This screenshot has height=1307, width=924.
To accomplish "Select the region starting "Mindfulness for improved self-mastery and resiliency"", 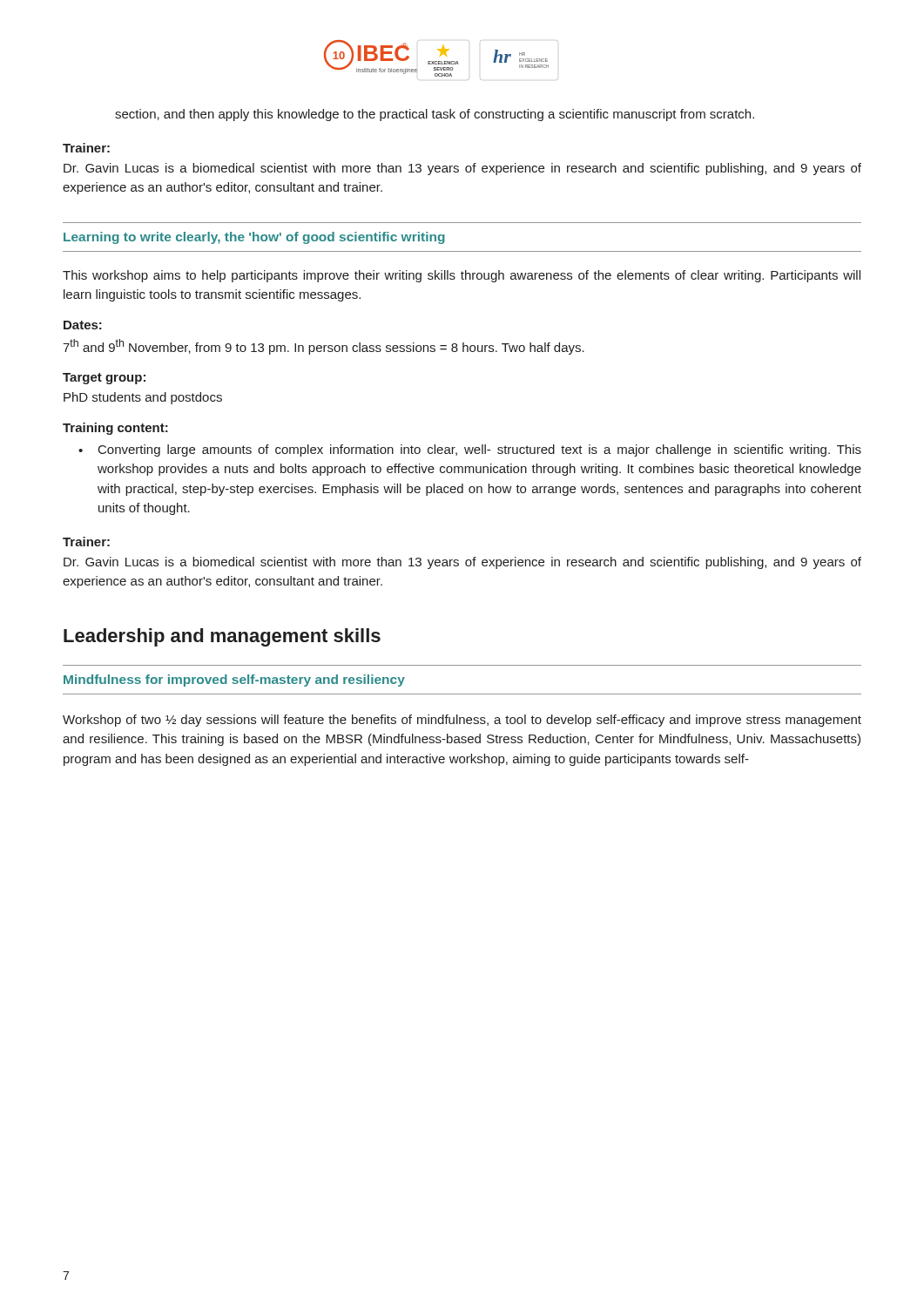I will [234, 679].
